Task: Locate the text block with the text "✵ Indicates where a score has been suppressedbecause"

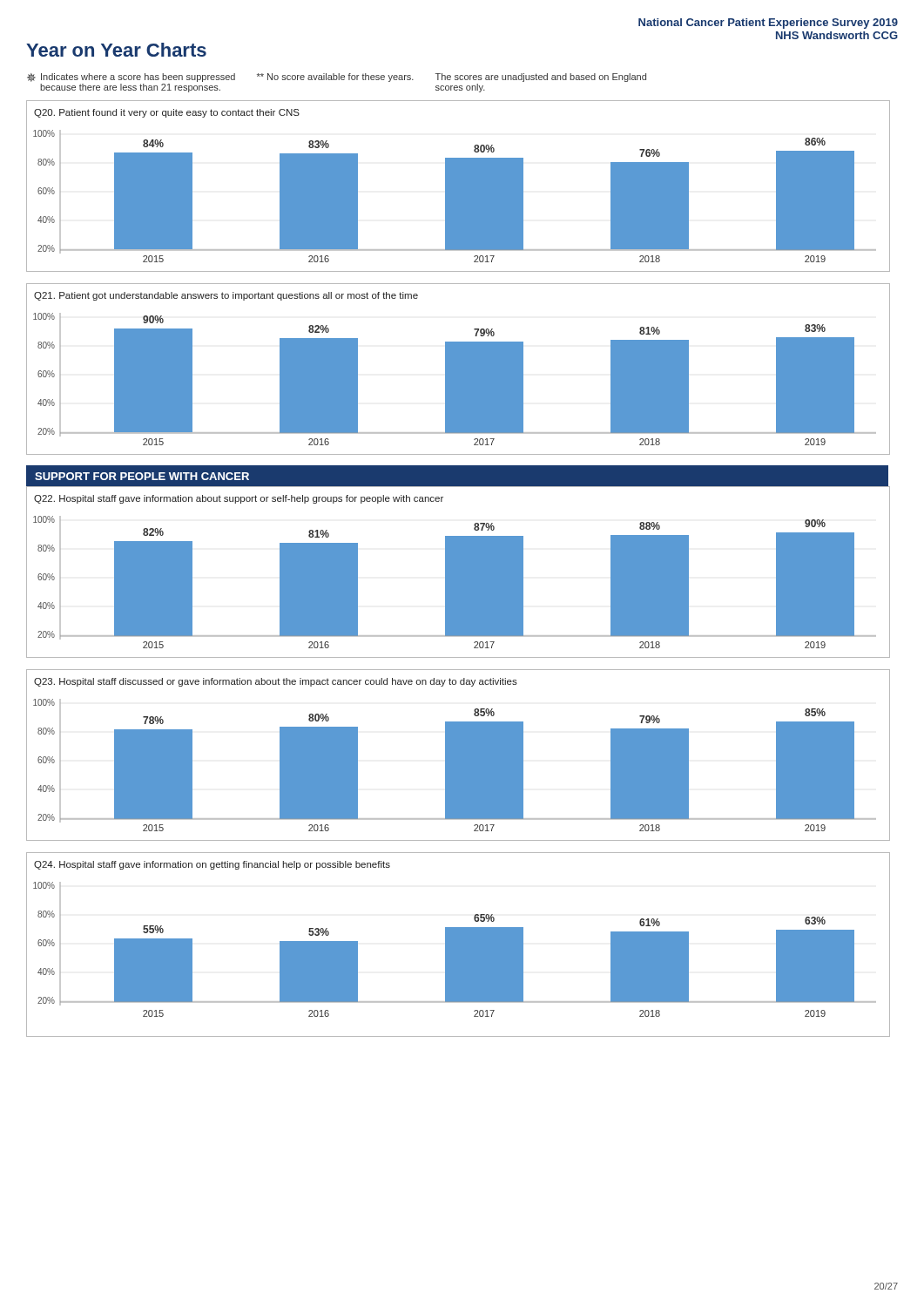Action: pos(337,82)
